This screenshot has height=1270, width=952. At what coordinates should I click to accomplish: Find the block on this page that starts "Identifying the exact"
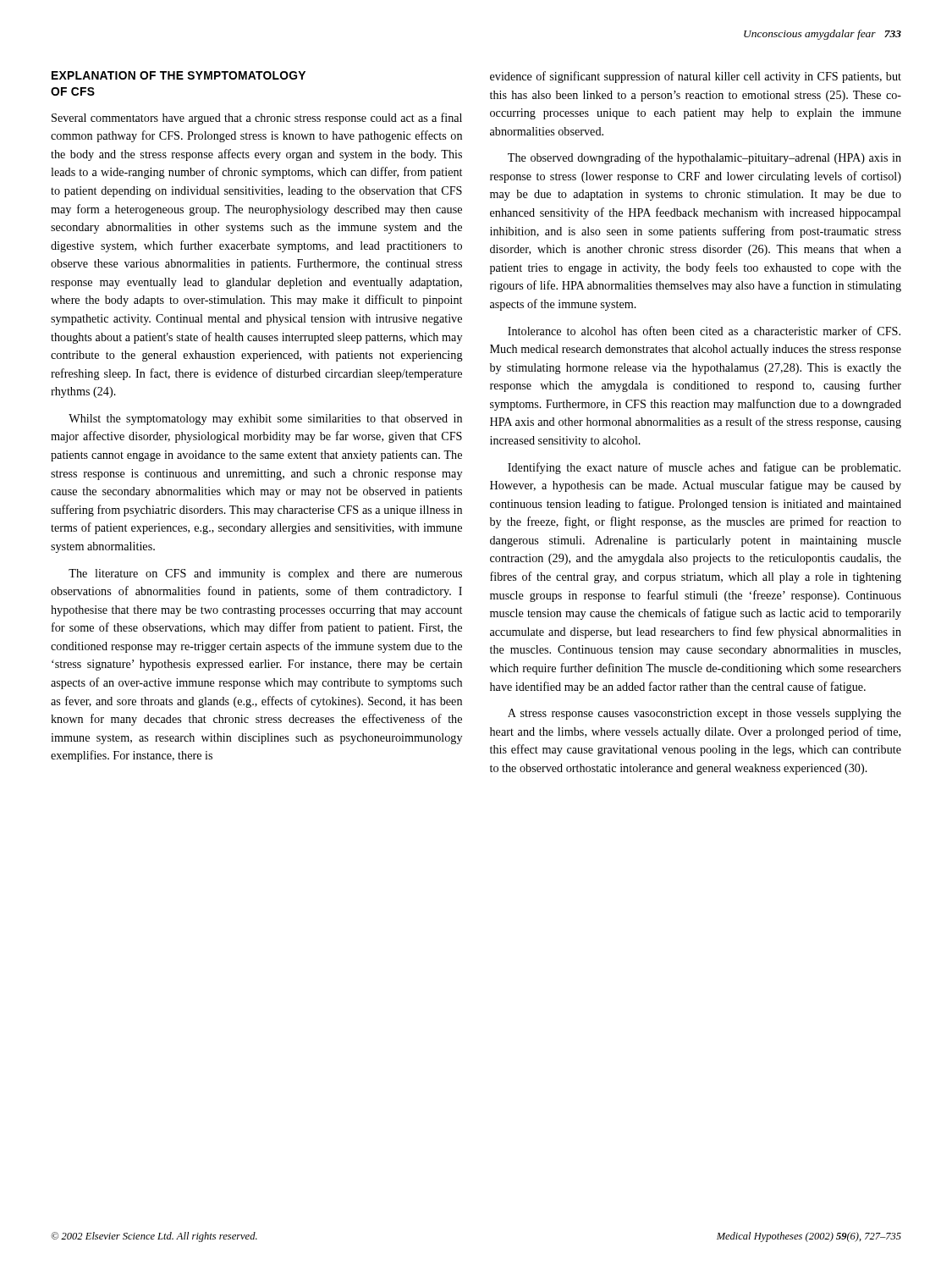[695, 577]
